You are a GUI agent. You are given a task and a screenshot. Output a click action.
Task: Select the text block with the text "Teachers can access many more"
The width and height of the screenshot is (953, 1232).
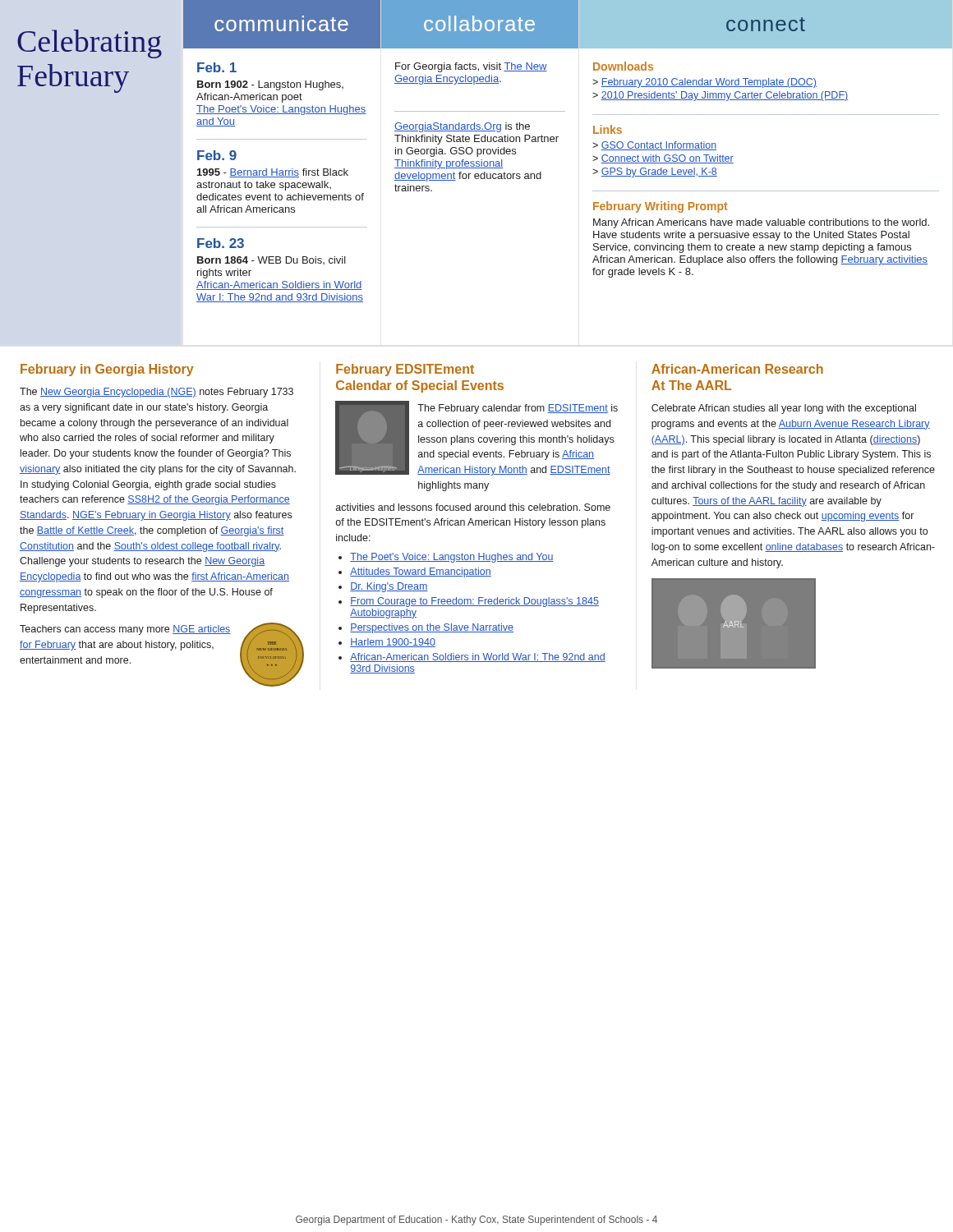125,645
